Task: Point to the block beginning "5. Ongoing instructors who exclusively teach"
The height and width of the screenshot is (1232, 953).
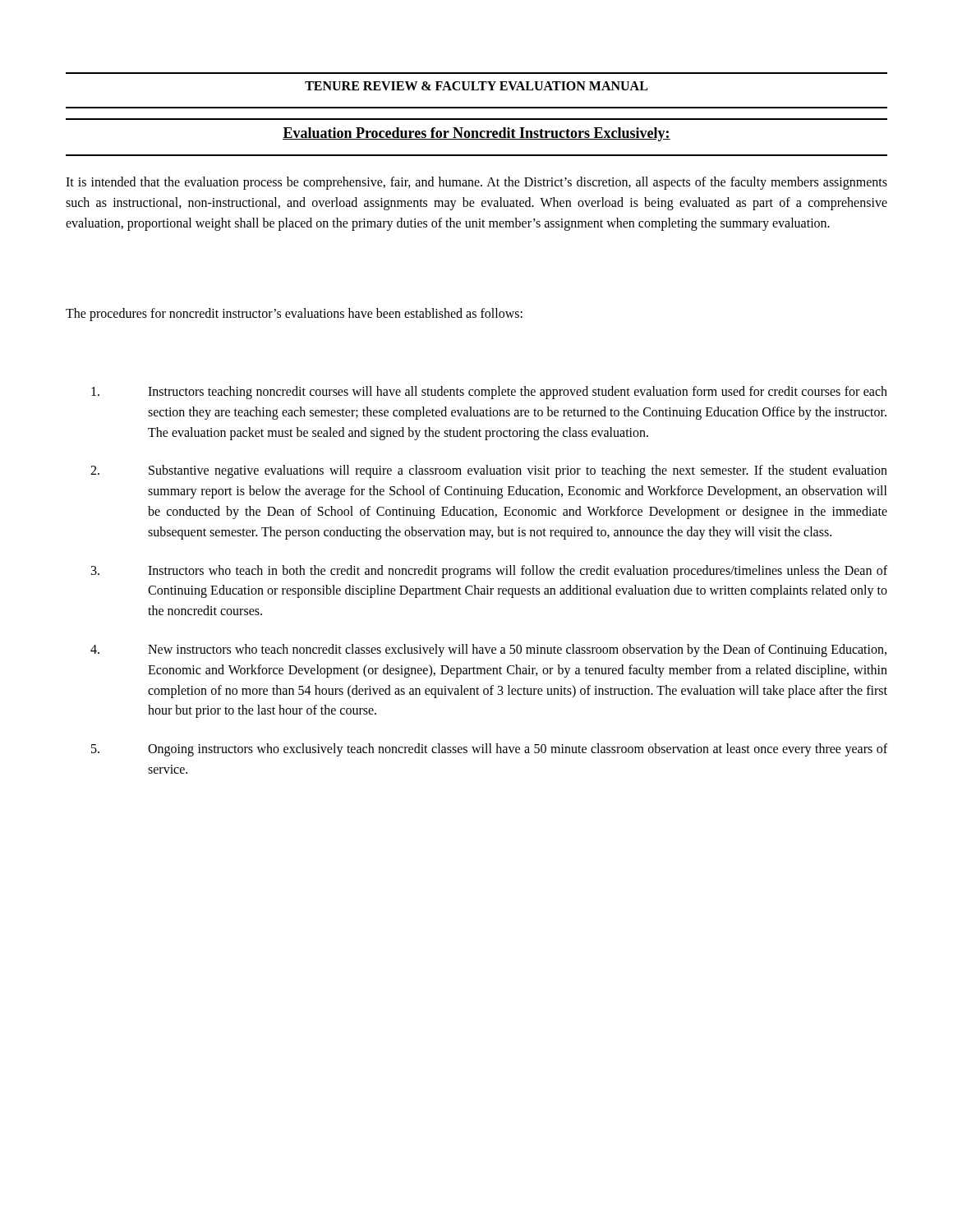Action: point(476,760)
